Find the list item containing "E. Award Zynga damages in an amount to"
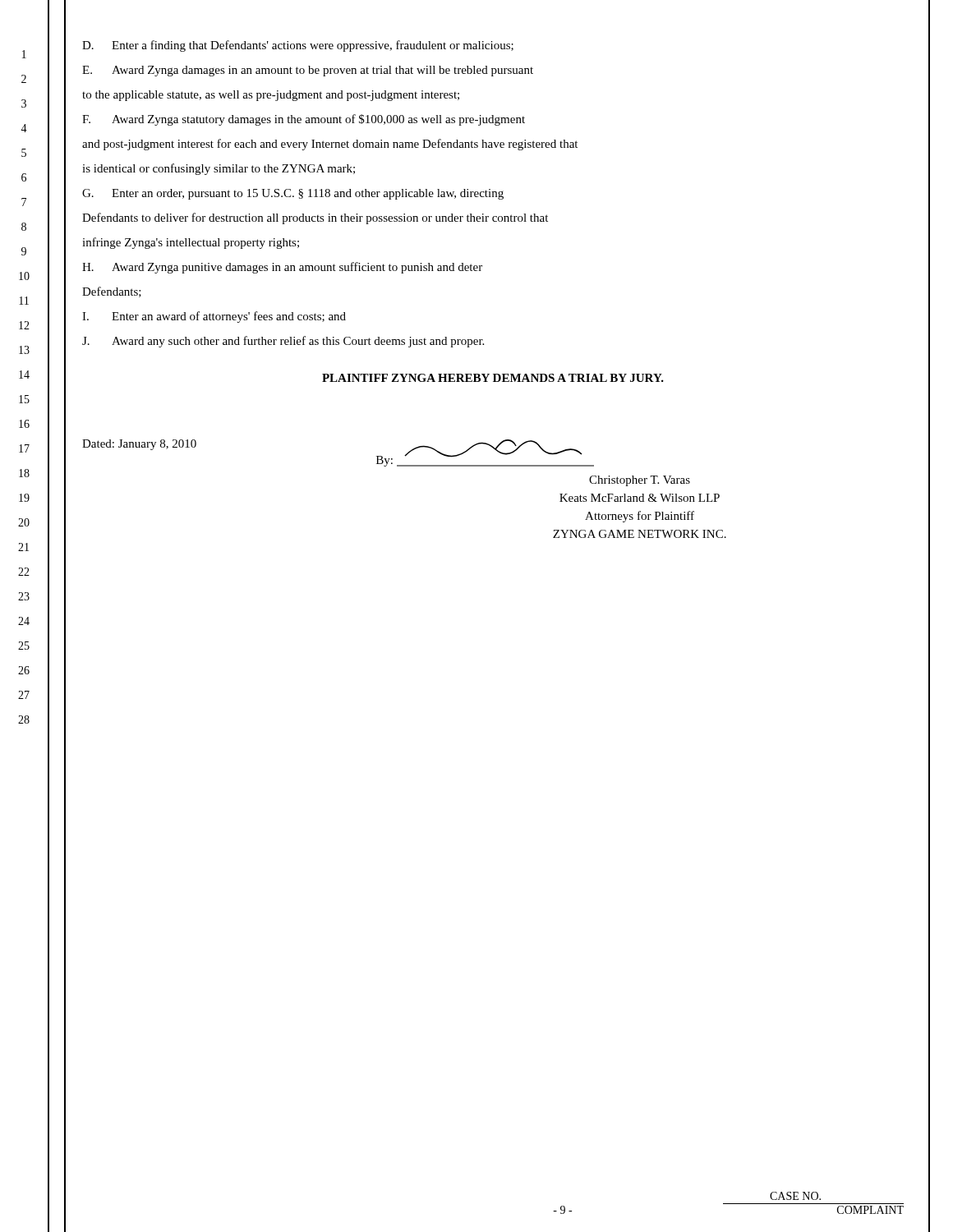The width and height of the screenshot is (953, 1232). [x=308, y=70]
